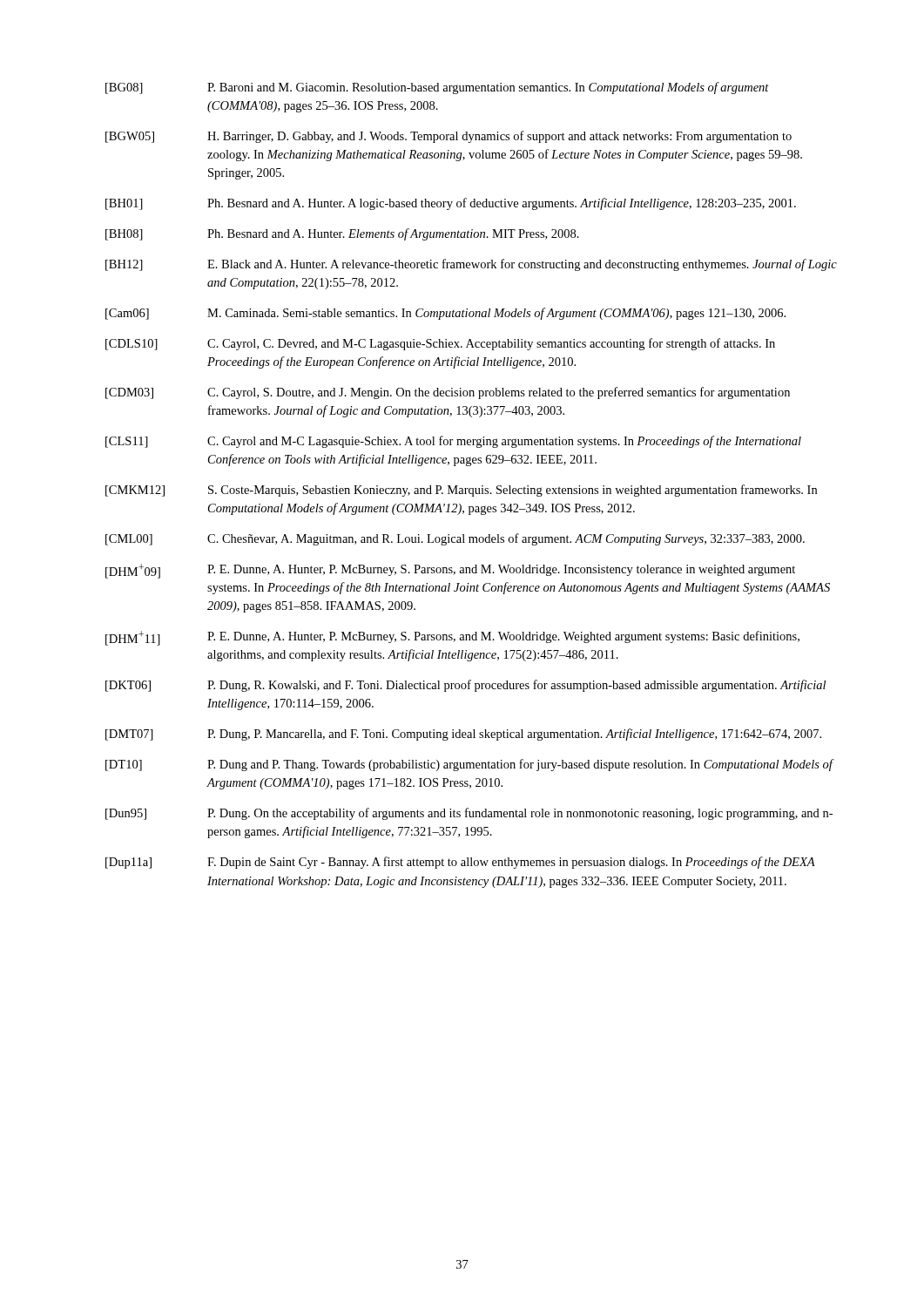Navigate to the text starting "[CMKM12] S. Coste-Marquis, Sebastien"
The image size is (924, 1307).
(471, 500)
